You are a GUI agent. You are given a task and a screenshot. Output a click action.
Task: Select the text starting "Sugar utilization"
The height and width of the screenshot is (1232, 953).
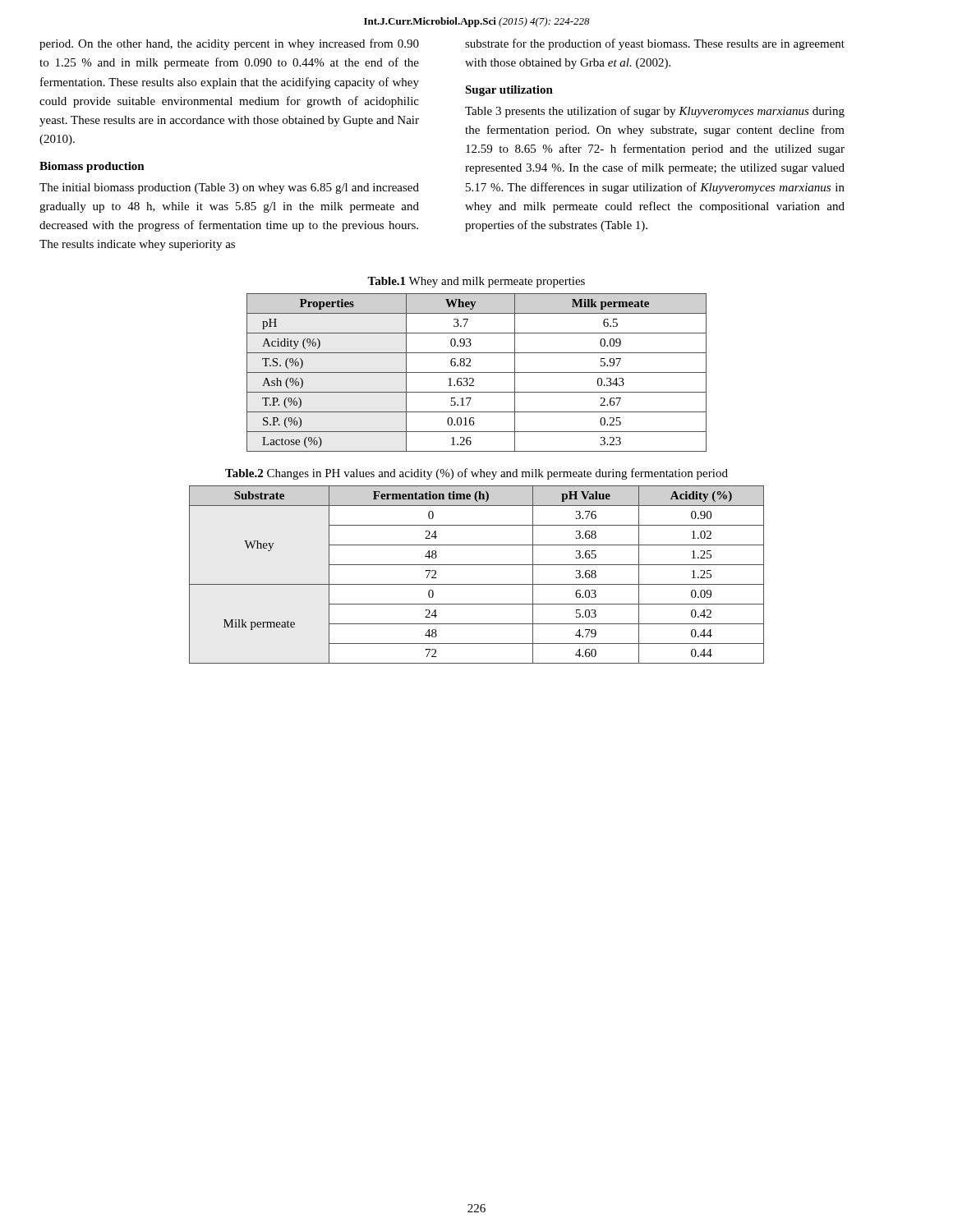pyautogui.click(x=509, y=89)
